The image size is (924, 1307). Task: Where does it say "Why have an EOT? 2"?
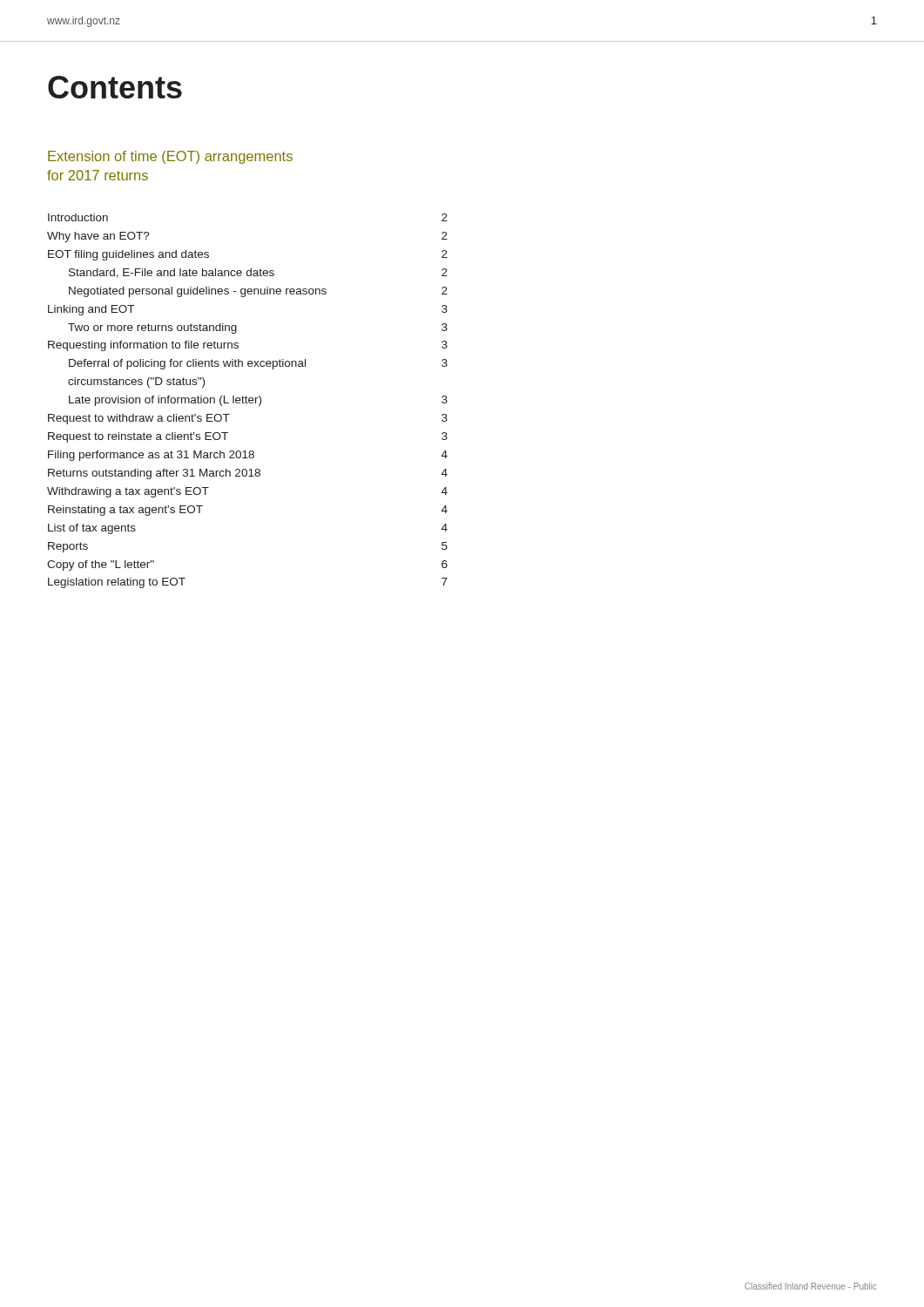[106, 237]
